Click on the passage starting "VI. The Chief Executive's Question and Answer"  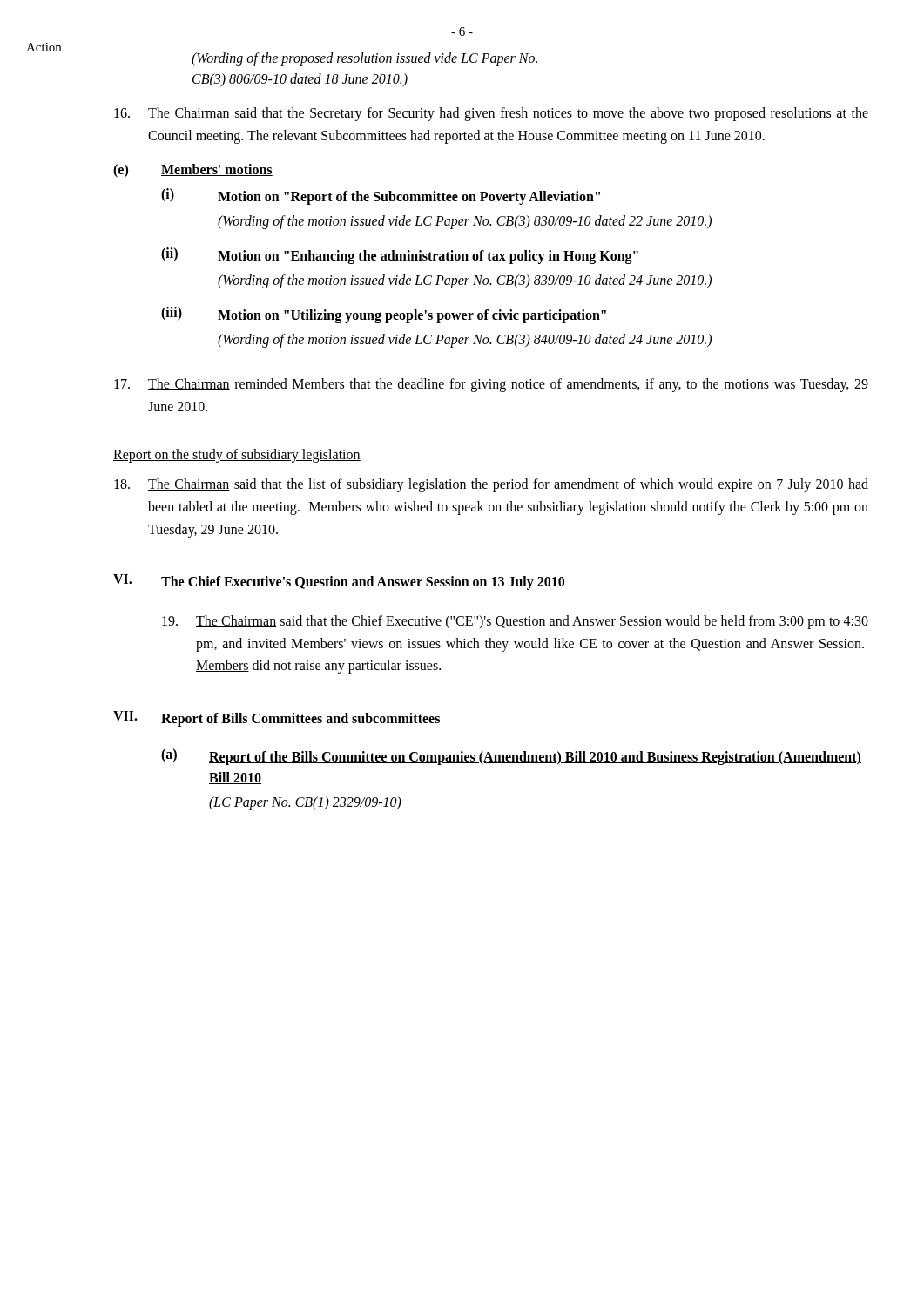[492, 587]
